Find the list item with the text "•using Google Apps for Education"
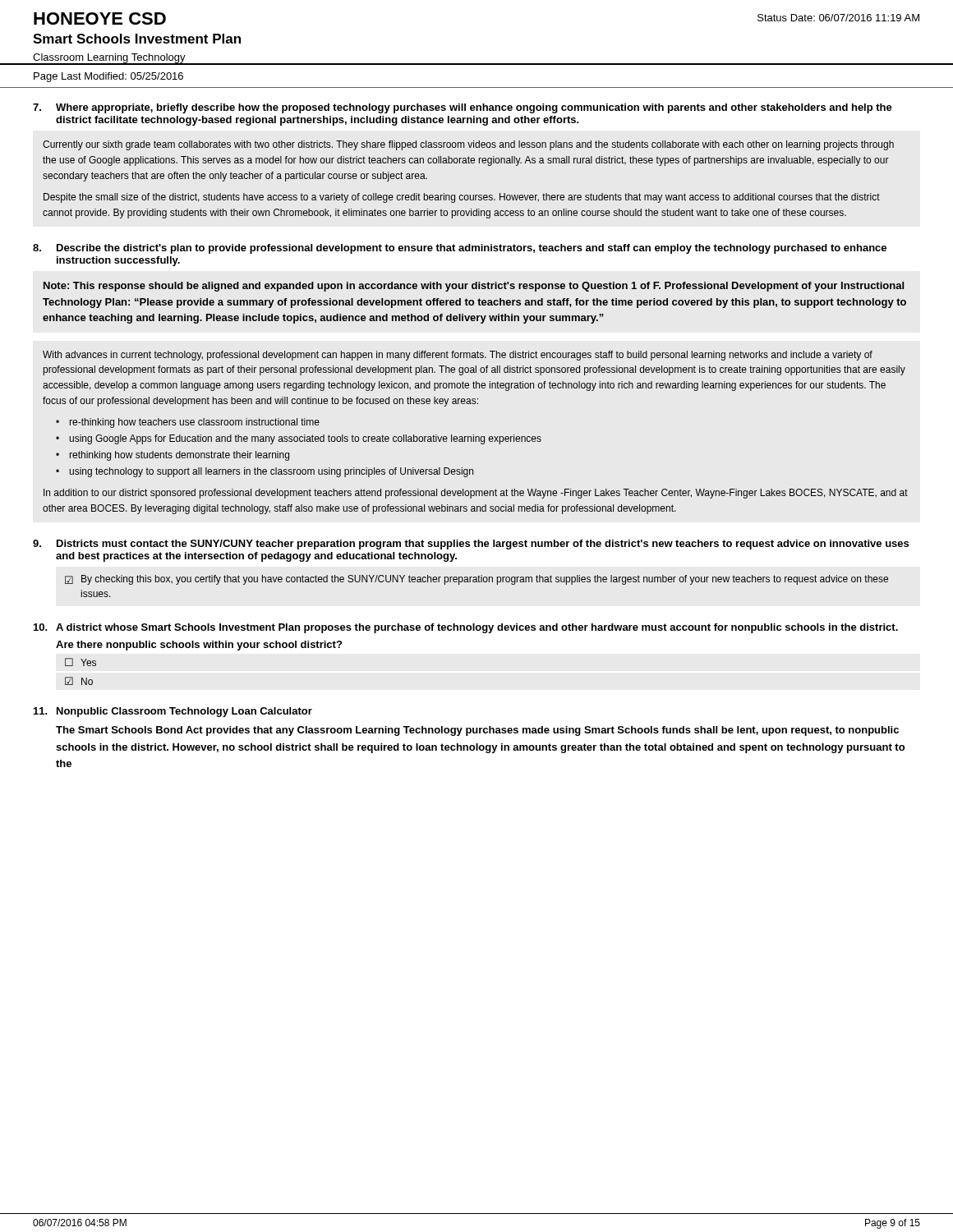The image size is (953, 1232). click(299, 439)
